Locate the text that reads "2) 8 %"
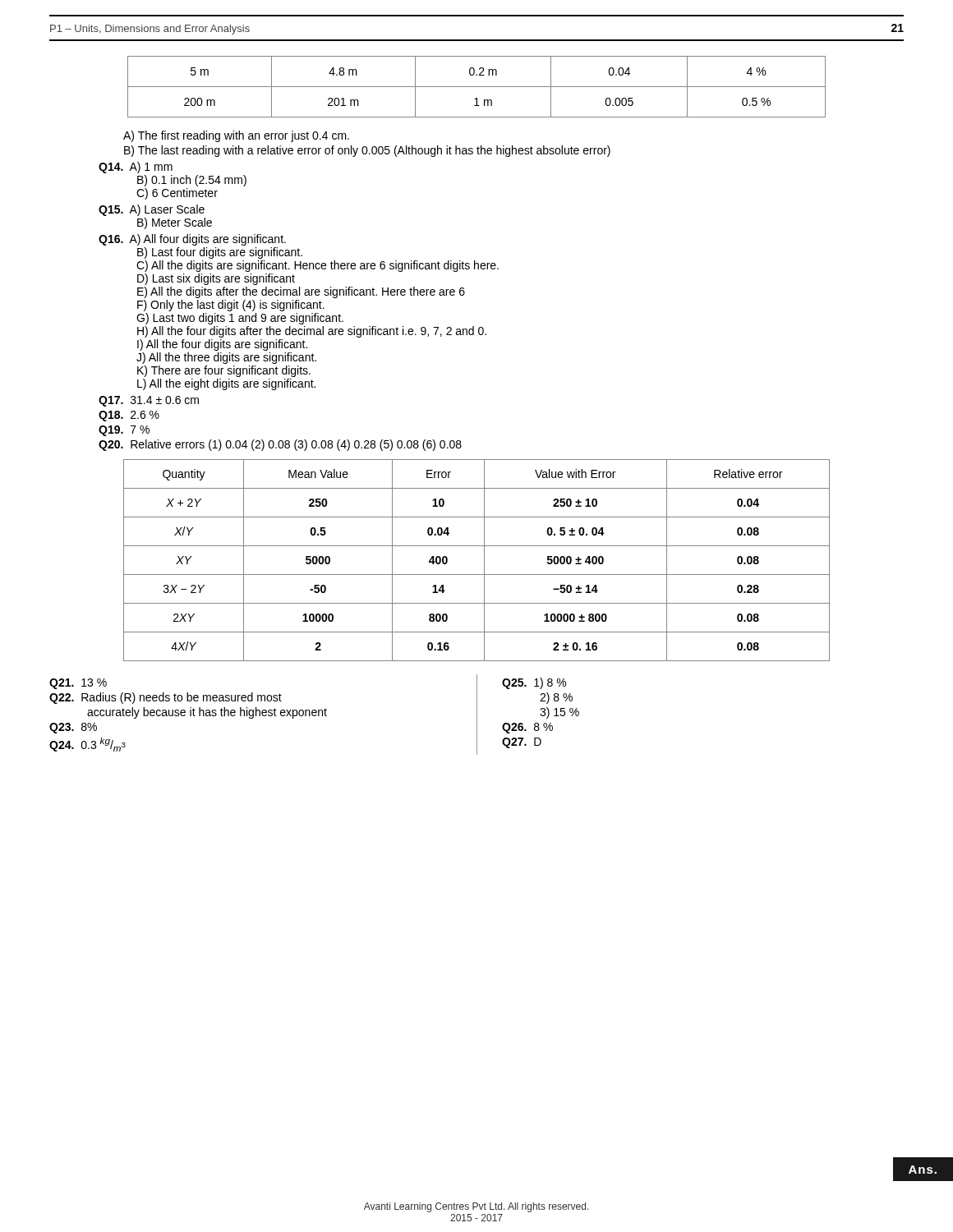This screenshot has height=1232, width=953. [556, 697]
